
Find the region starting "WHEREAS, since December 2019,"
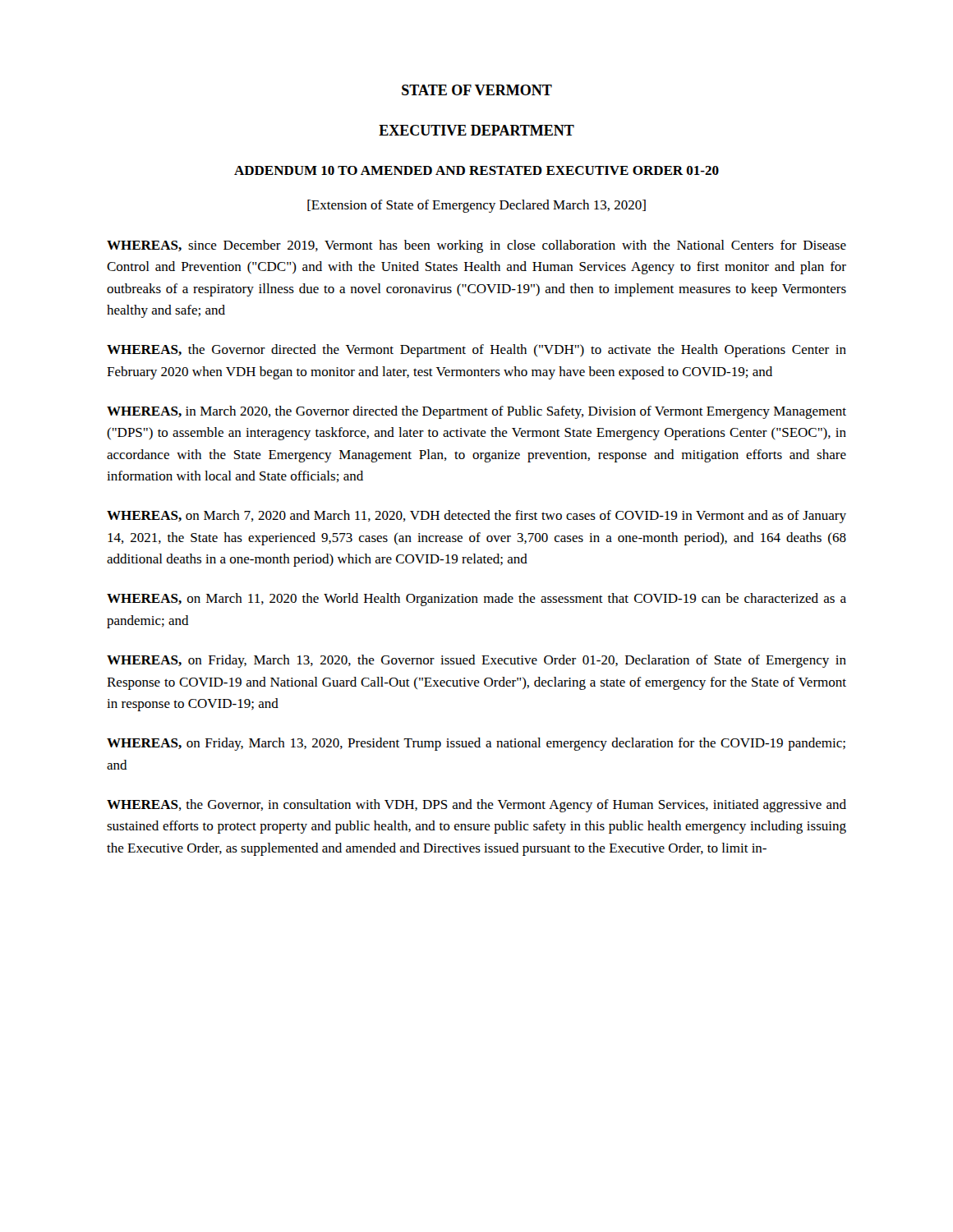point(476,278)
